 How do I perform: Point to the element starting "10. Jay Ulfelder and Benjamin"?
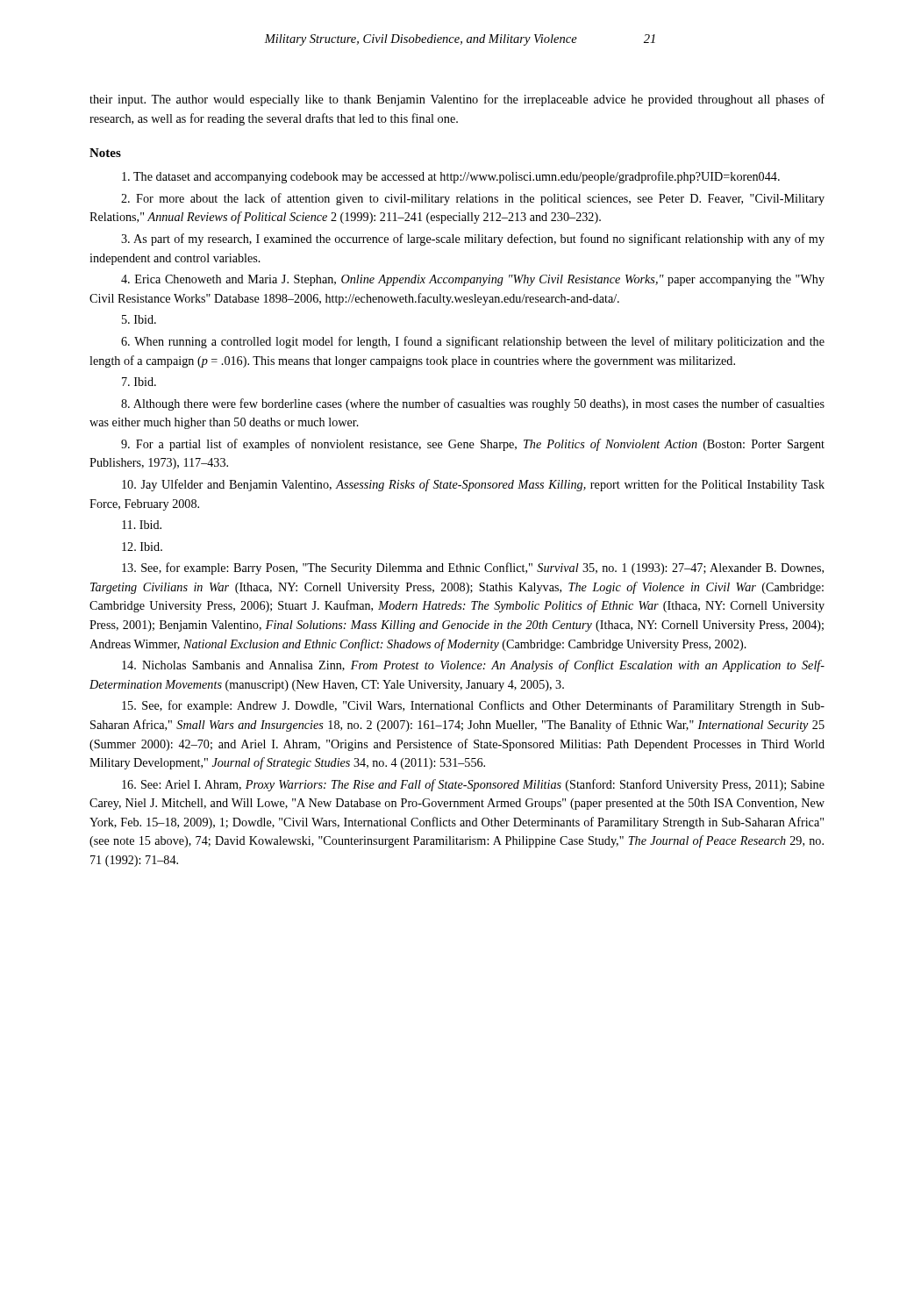pyautogui.click(x=457, y=494)
